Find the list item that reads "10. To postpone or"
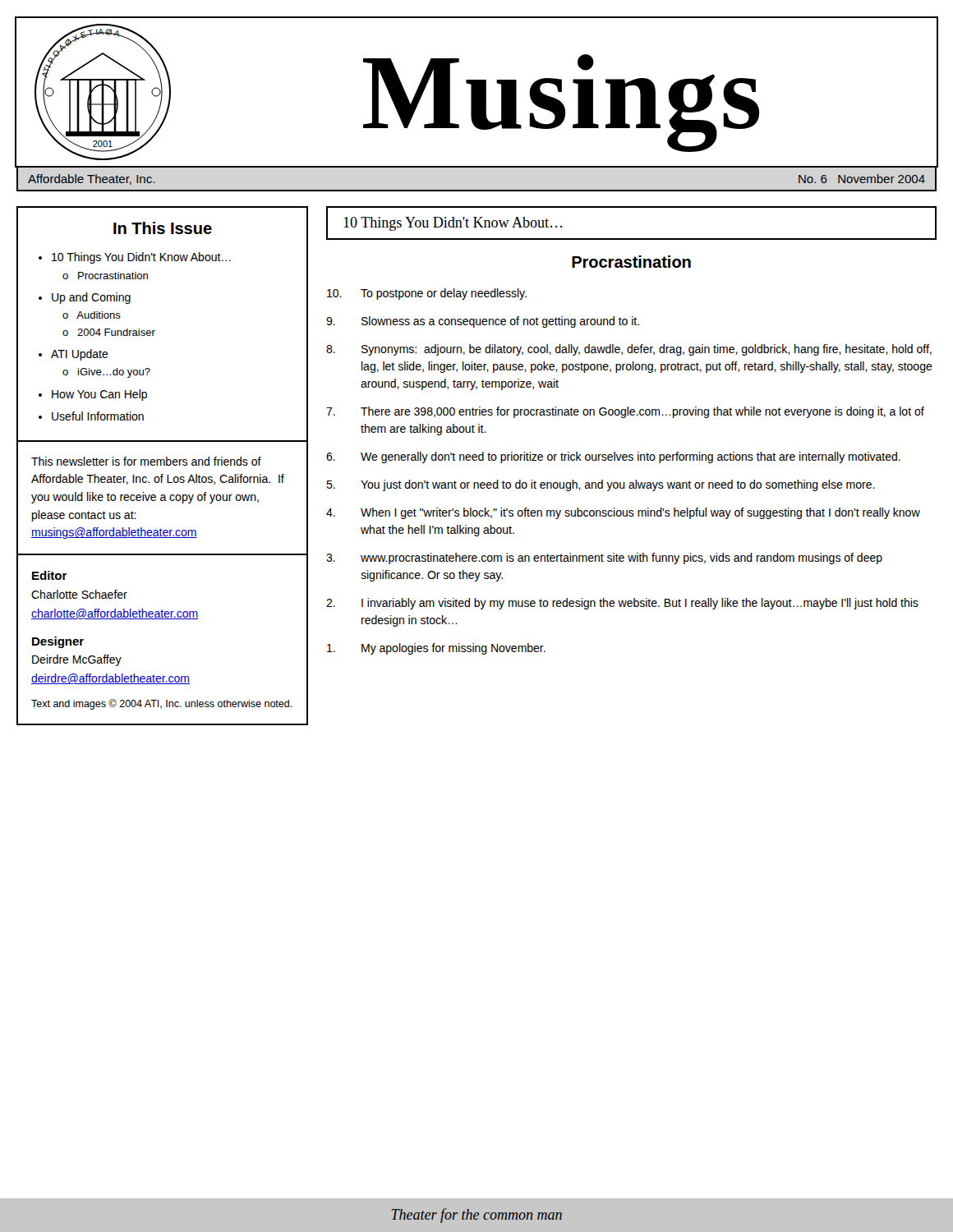 pos(427,294)
